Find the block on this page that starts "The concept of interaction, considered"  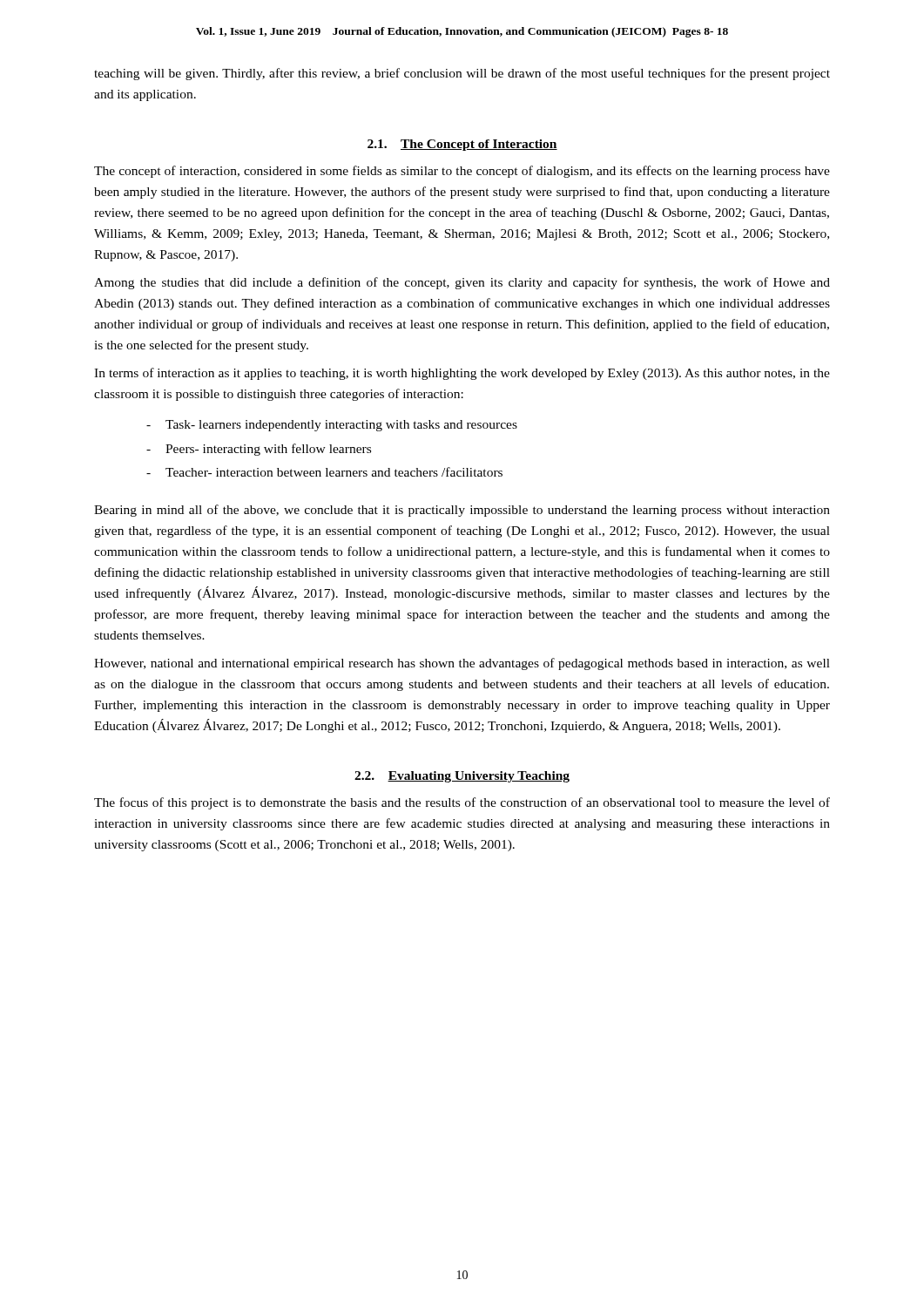coord(462,213)
